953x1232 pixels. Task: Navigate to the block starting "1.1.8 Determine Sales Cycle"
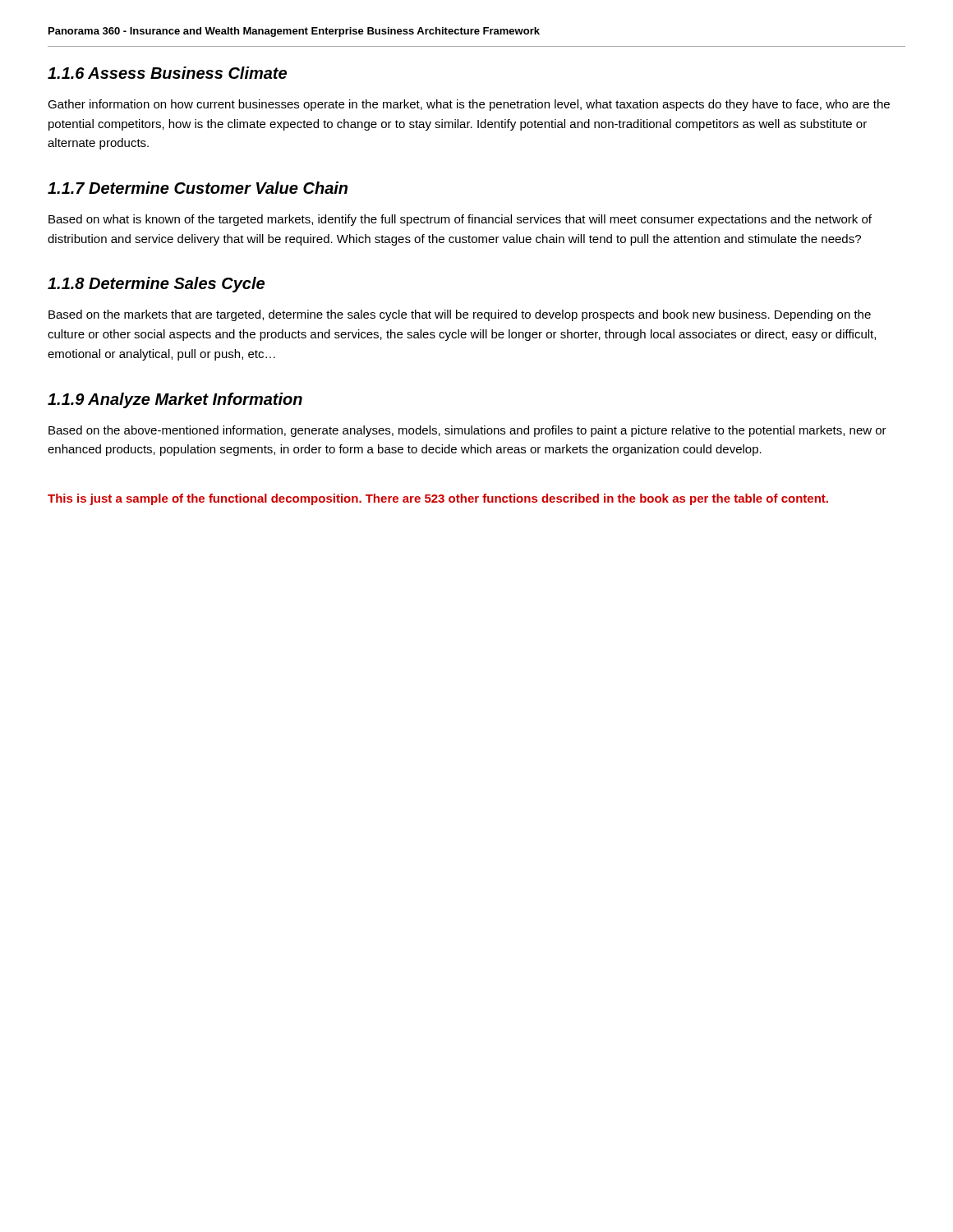tap(156, 284)
